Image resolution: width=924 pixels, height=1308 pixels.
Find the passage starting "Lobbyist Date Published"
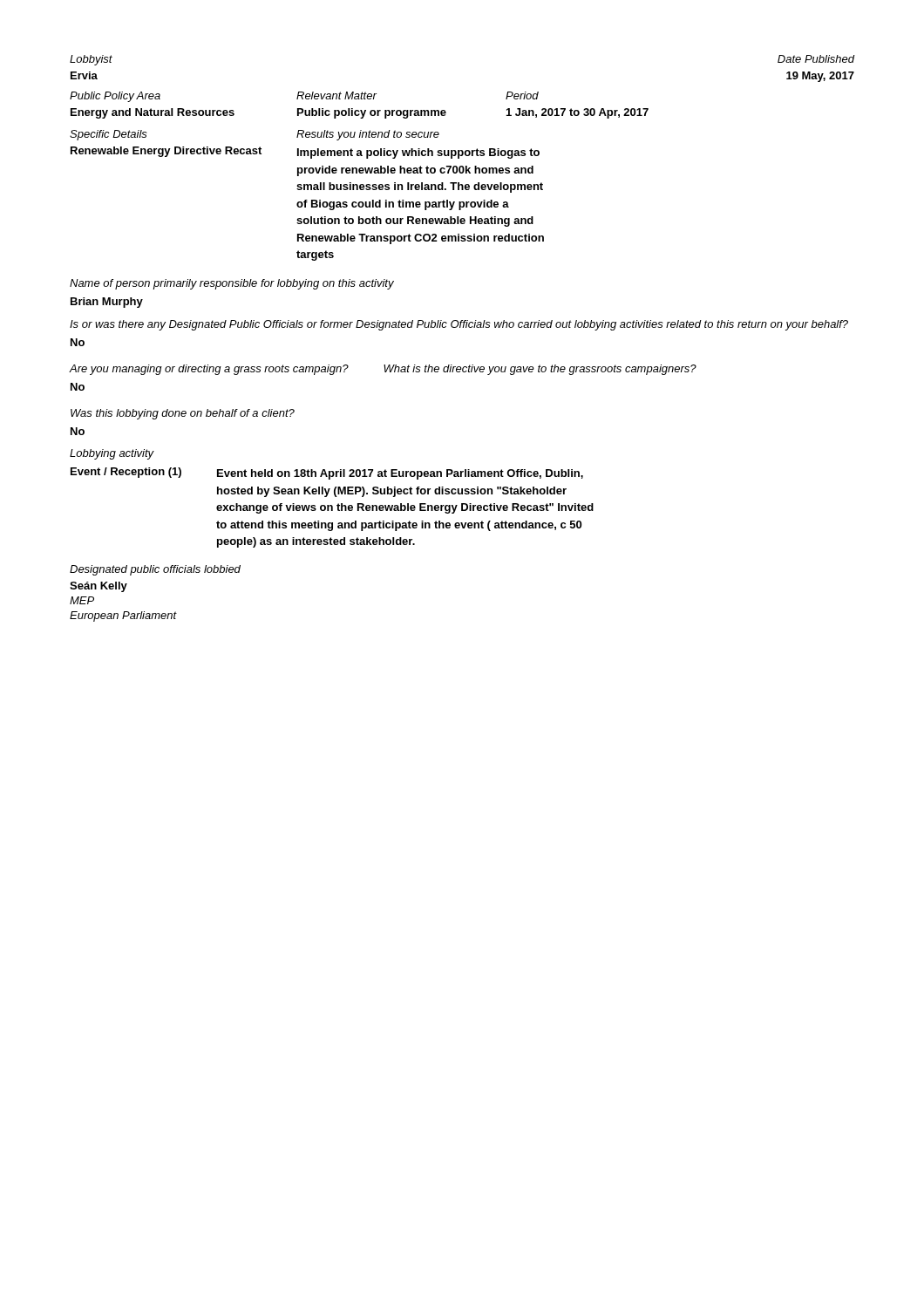(90, 60)
